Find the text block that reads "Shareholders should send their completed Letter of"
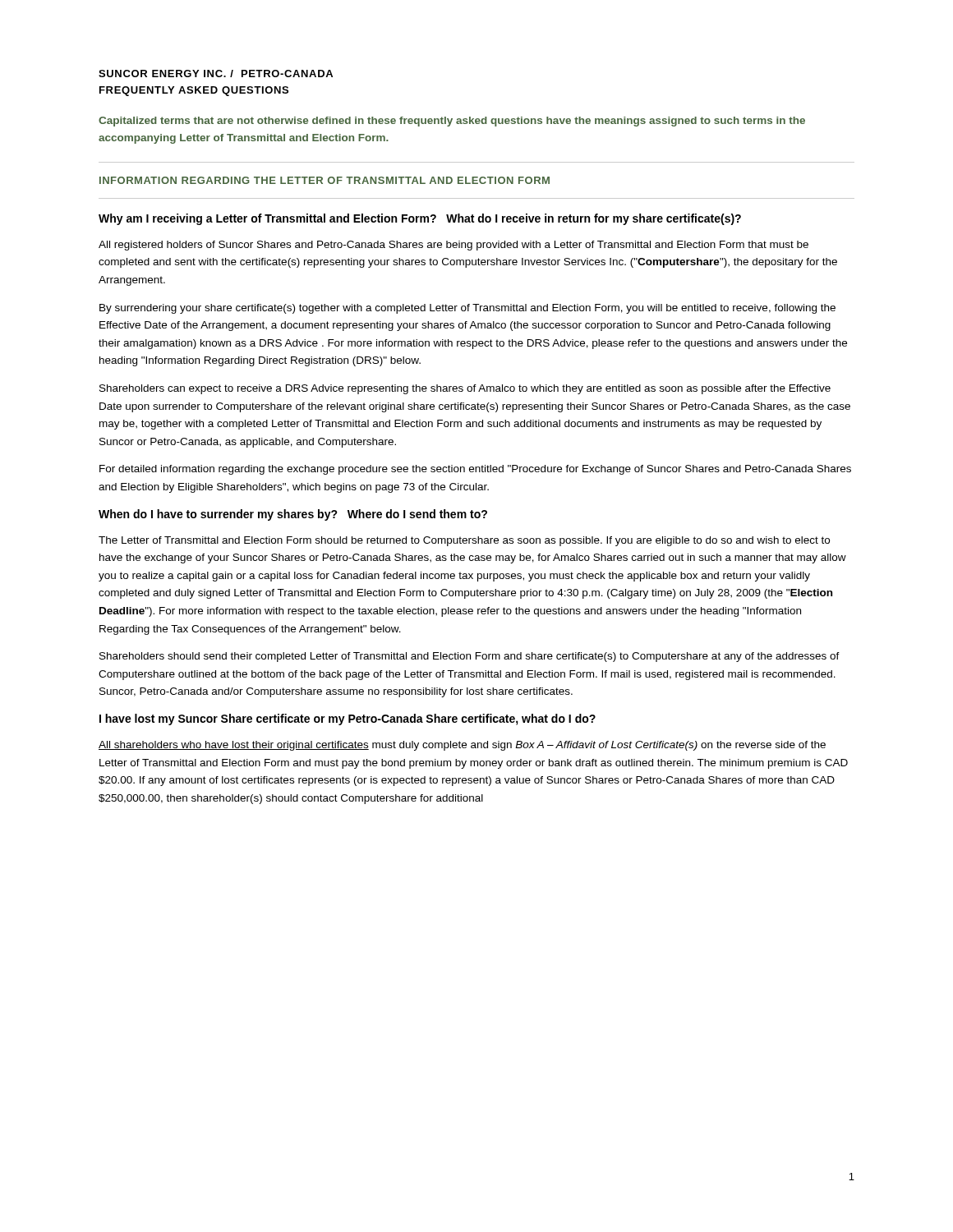This screenshot has width=953, height=1232. click(476, 674)
